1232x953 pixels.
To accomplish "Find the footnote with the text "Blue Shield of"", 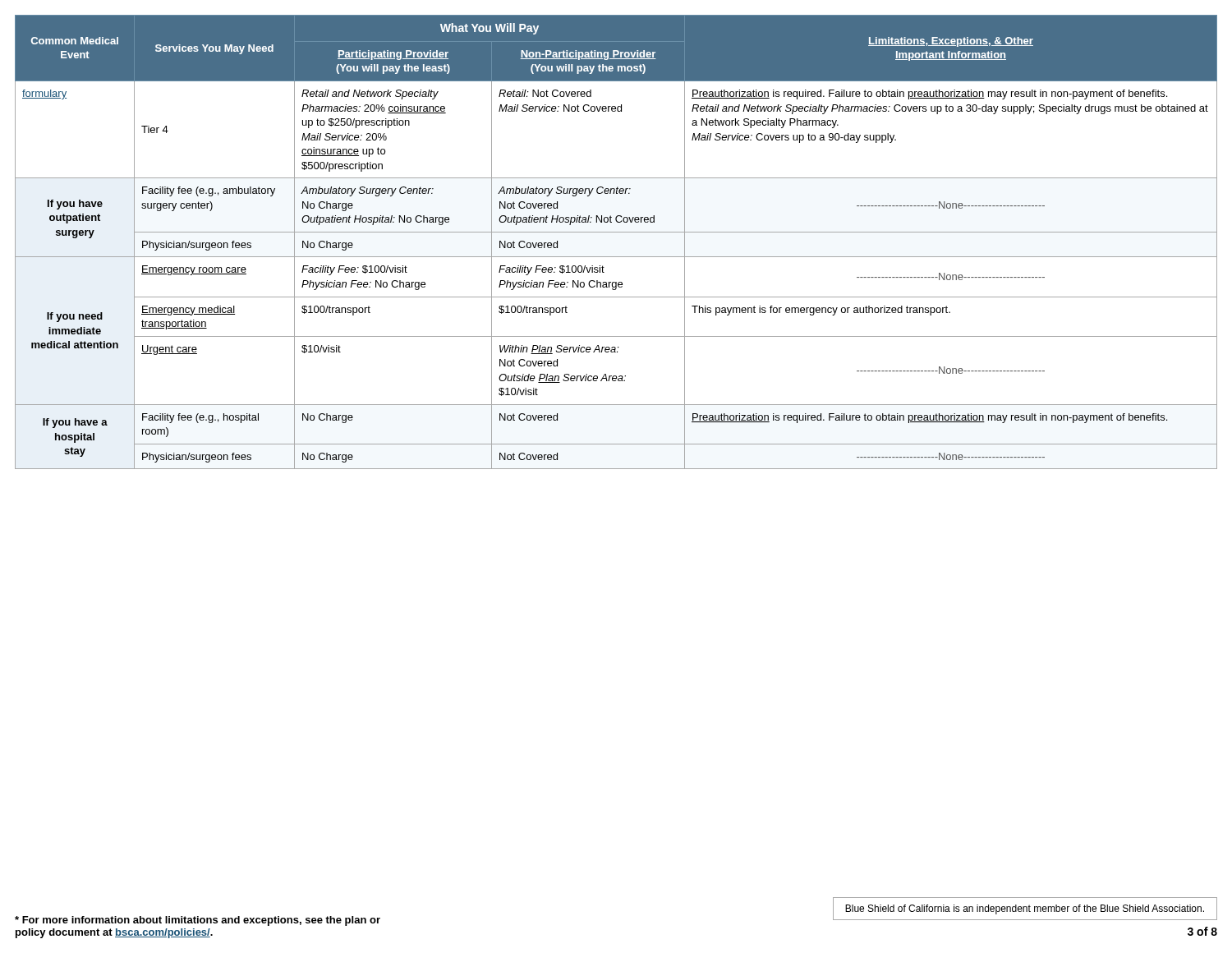I will point(1025,909).
